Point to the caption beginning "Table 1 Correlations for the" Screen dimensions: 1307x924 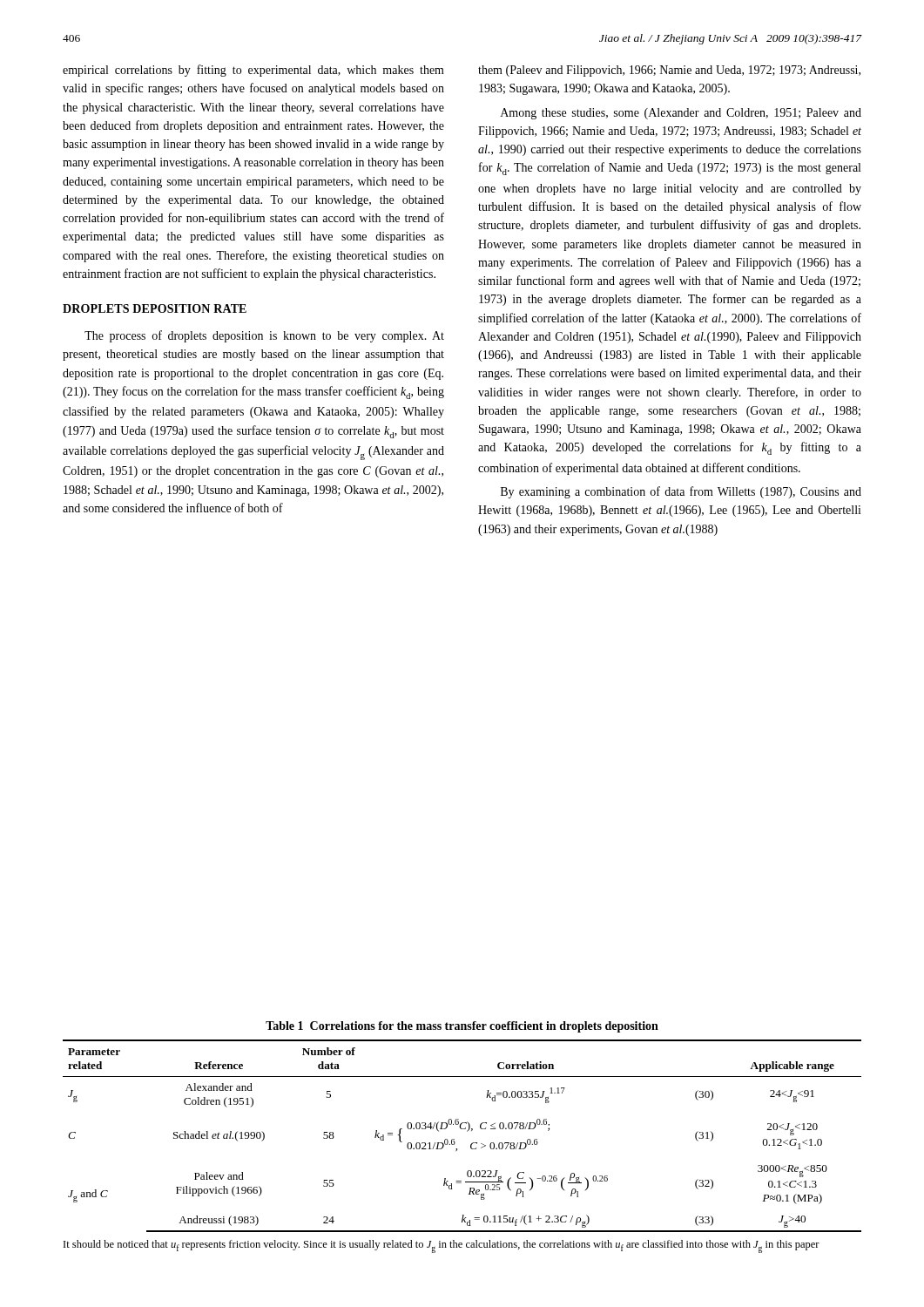[x=462, y=1026]
